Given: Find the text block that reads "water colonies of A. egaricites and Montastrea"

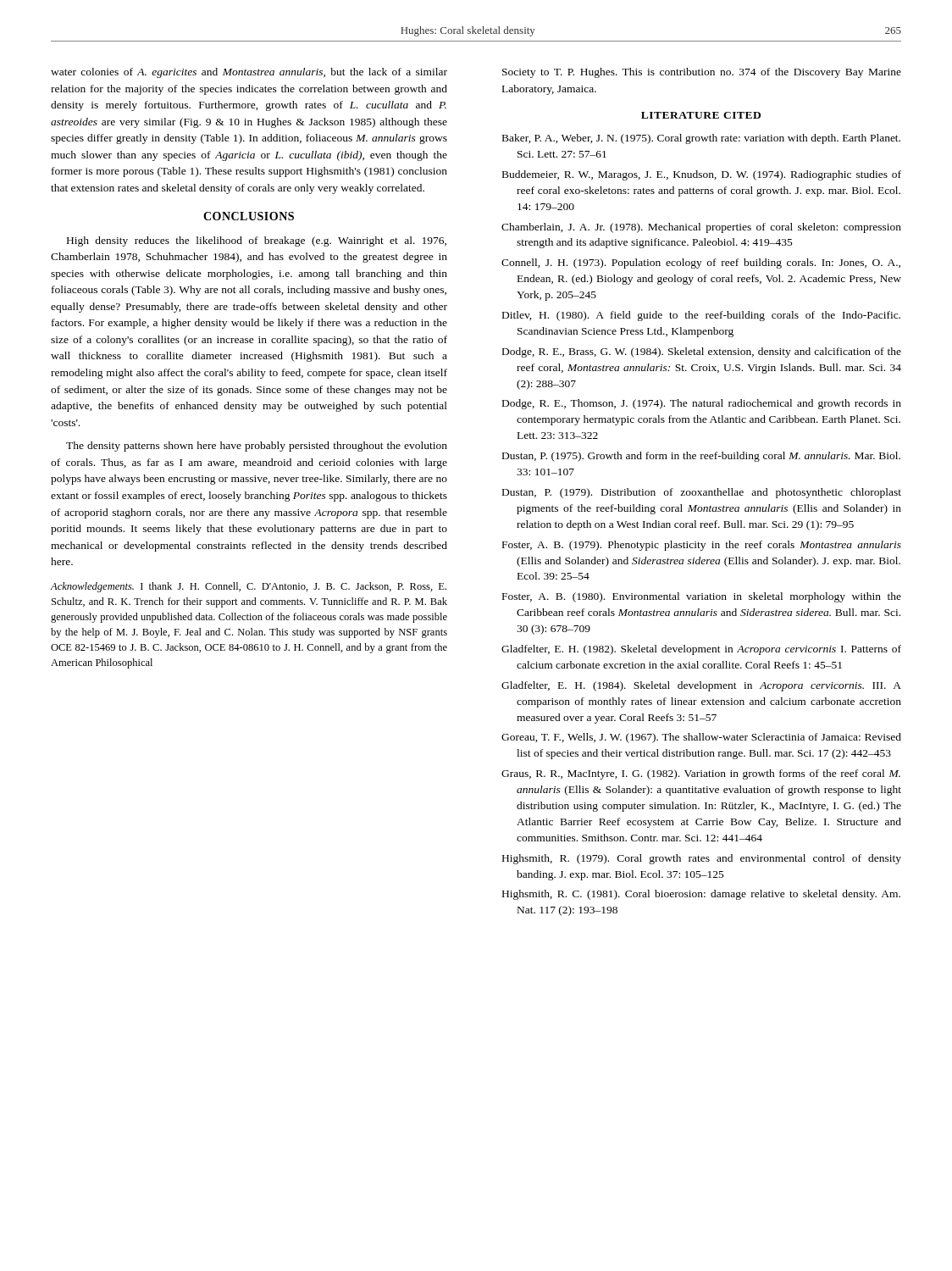Looking at the screenshot, I should [249, 130].
